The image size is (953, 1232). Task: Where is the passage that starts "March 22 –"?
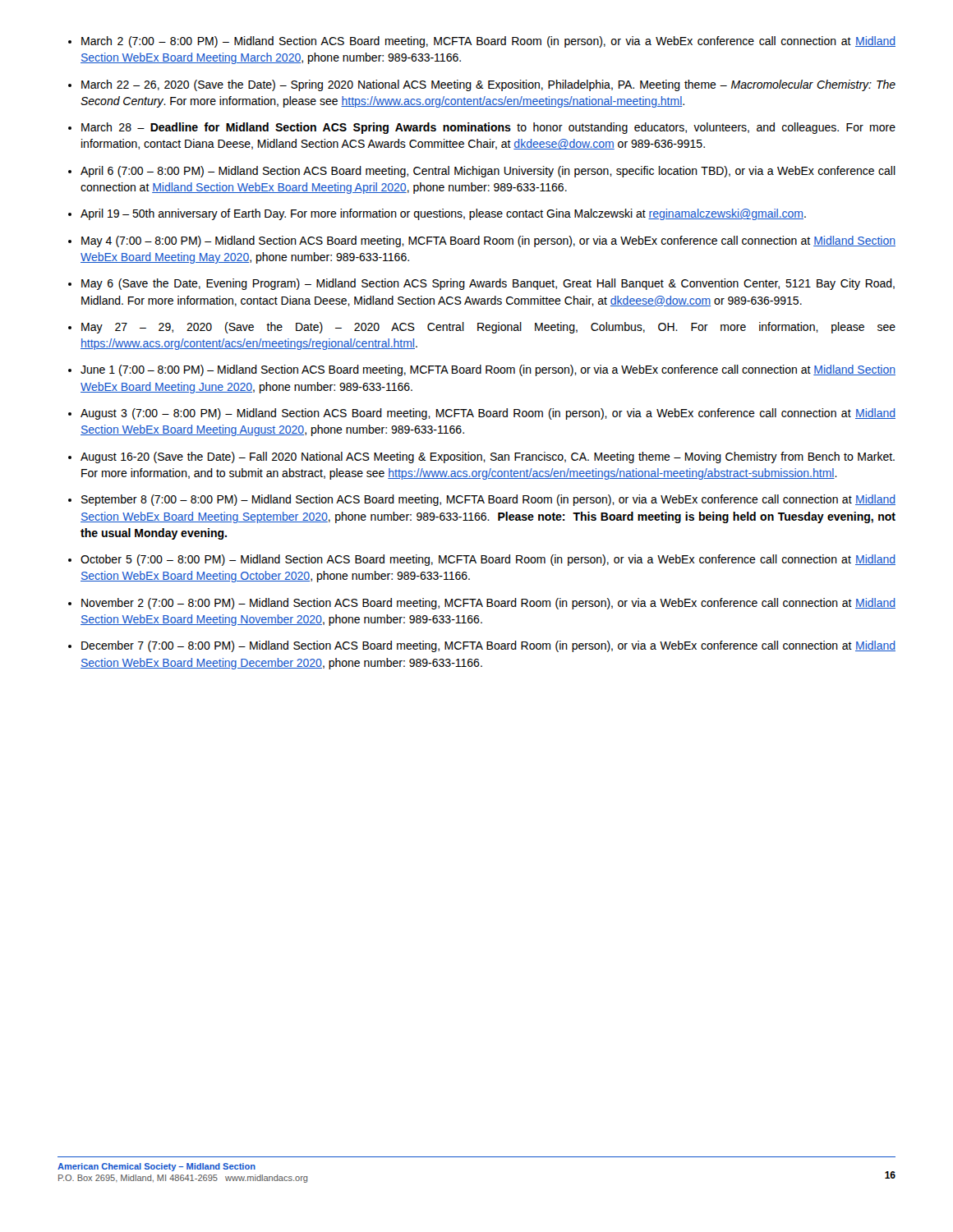point(488,93)
